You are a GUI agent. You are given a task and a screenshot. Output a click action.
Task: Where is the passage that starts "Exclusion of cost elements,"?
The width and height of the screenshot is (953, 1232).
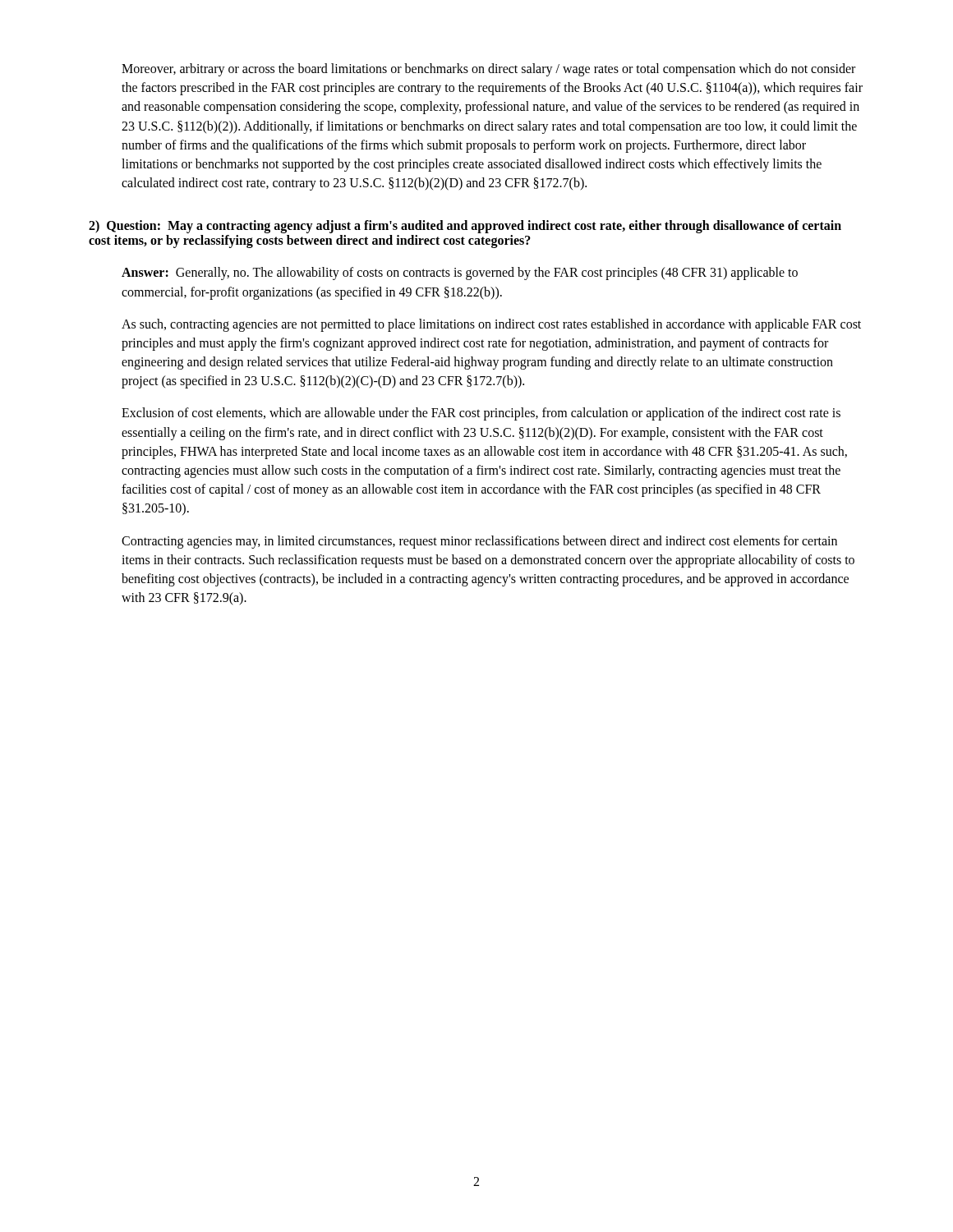pos(485,461)
